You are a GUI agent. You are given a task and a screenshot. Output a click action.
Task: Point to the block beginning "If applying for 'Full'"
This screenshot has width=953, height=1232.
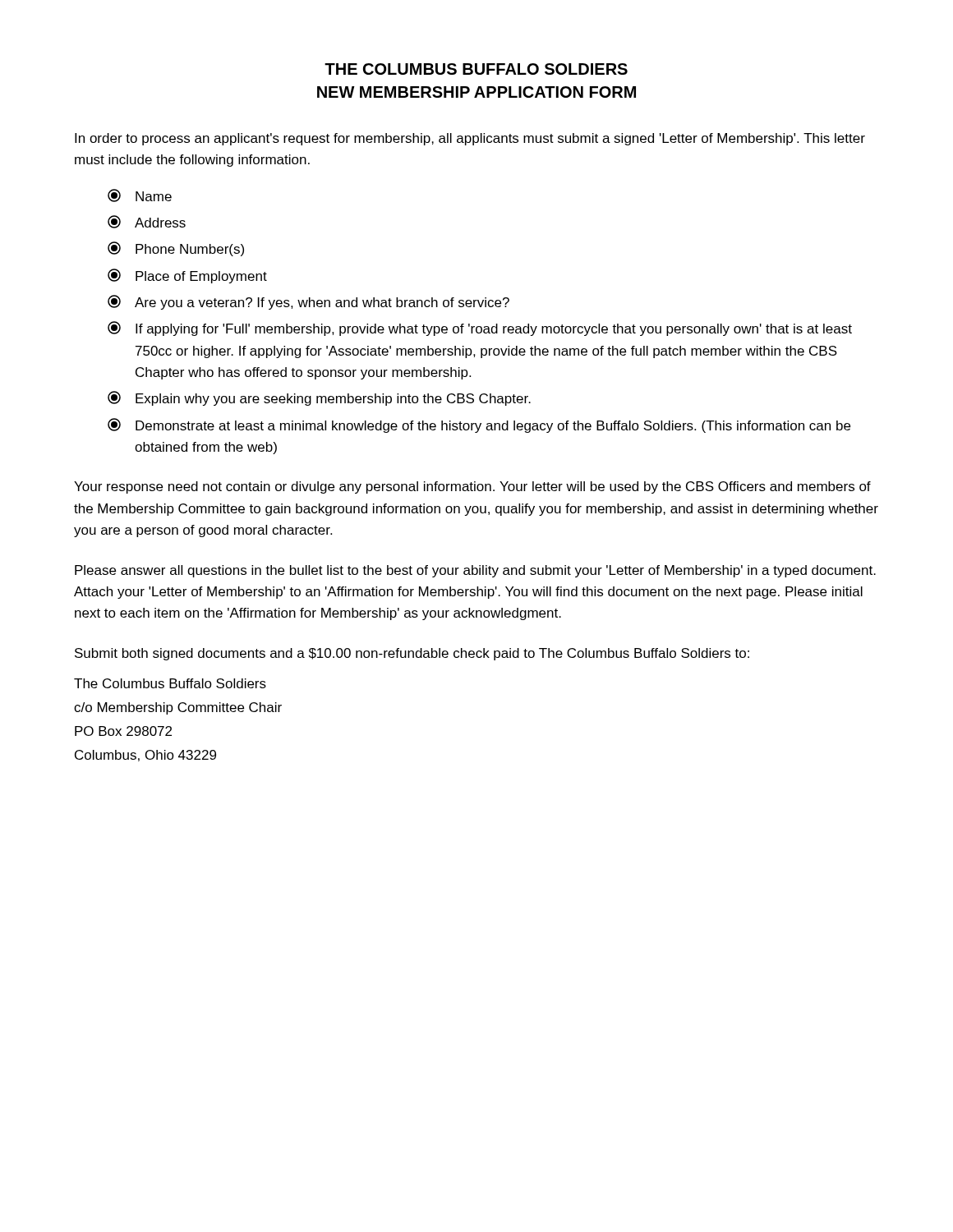coord(493,351)
